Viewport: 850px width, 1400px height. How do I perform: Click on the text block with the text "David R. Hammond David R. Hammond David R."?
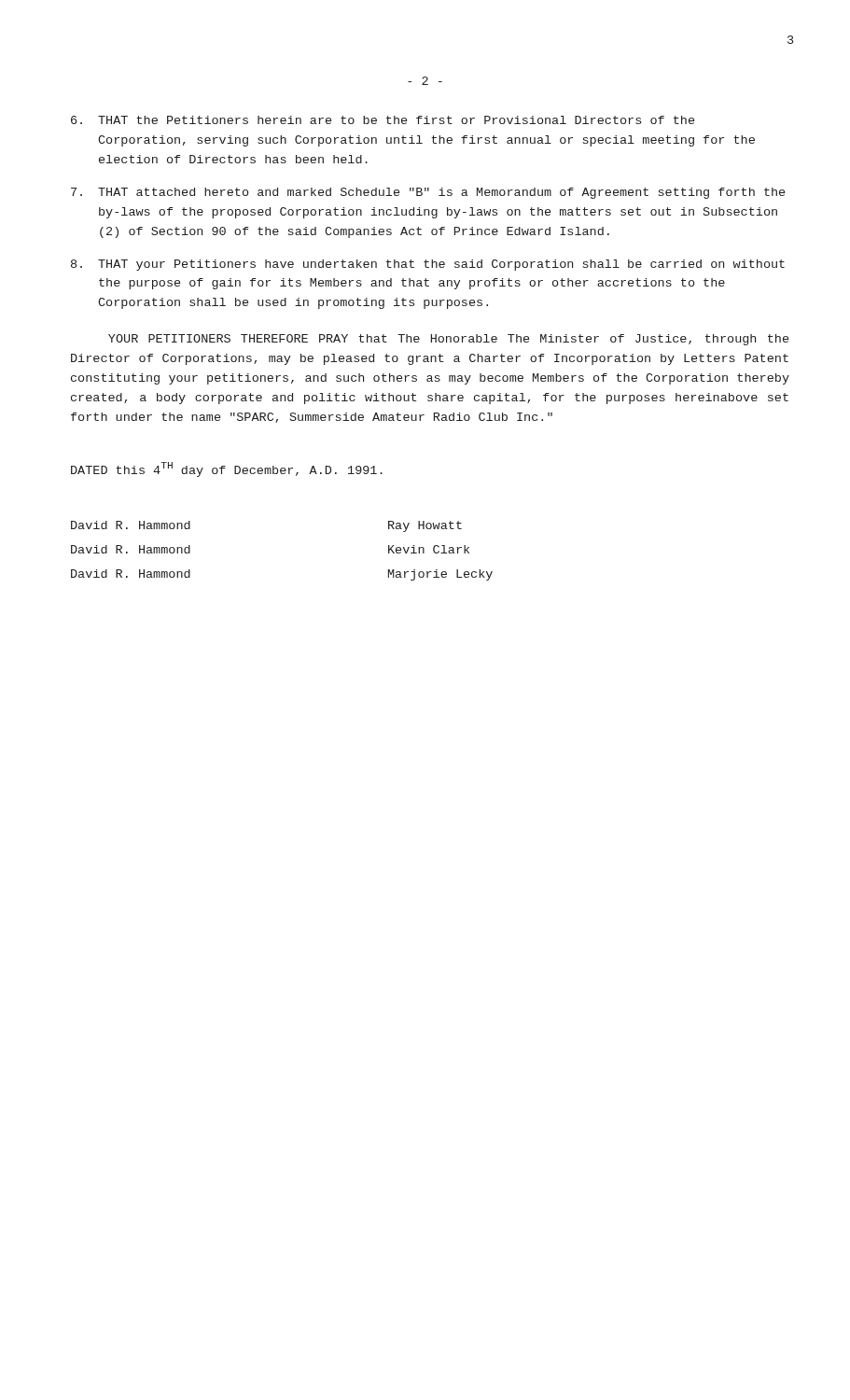tap(141, 525)
